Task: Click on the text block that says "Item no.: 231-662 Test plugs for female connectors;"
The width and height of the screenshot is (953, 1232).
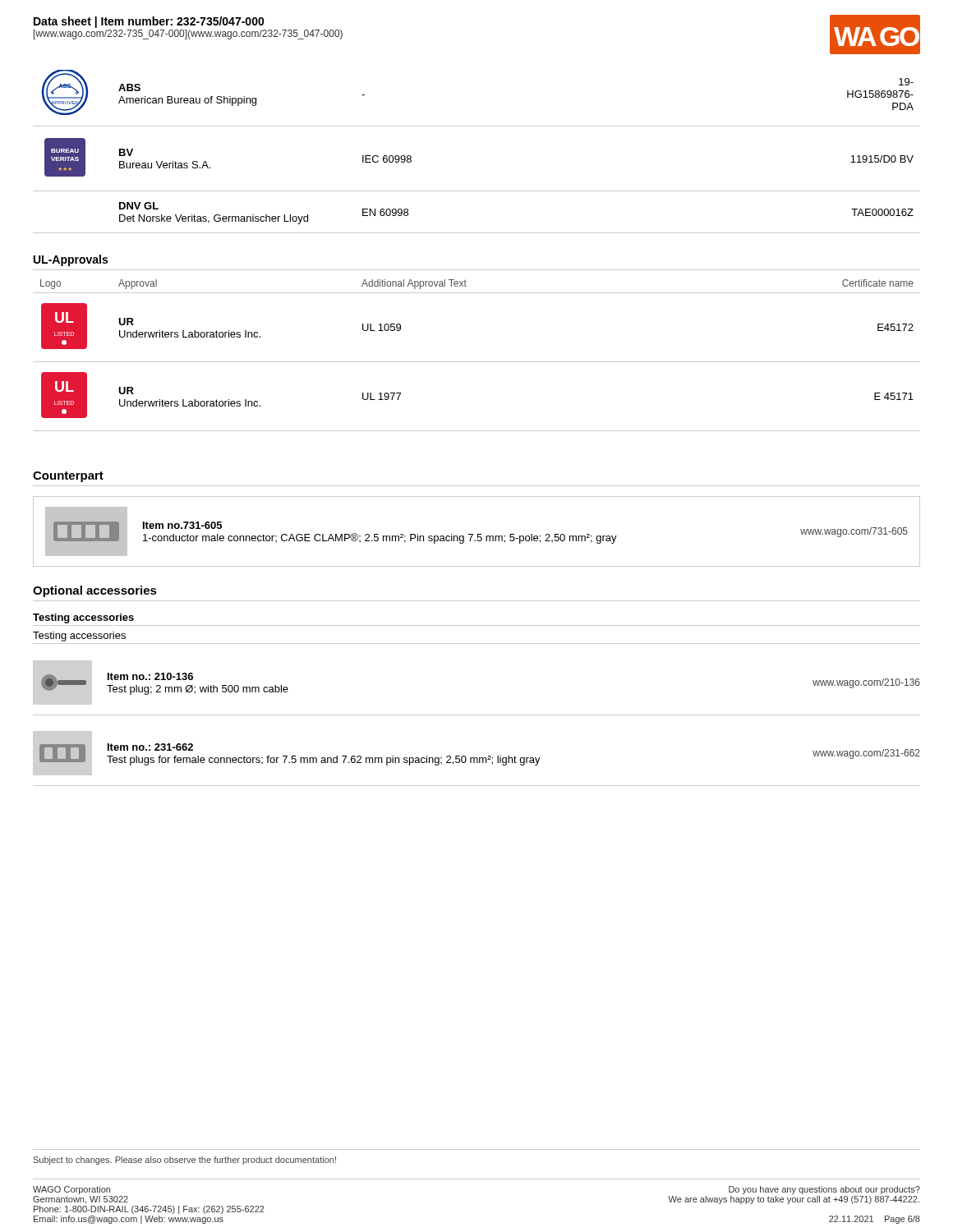Action: tap(323, 753)
